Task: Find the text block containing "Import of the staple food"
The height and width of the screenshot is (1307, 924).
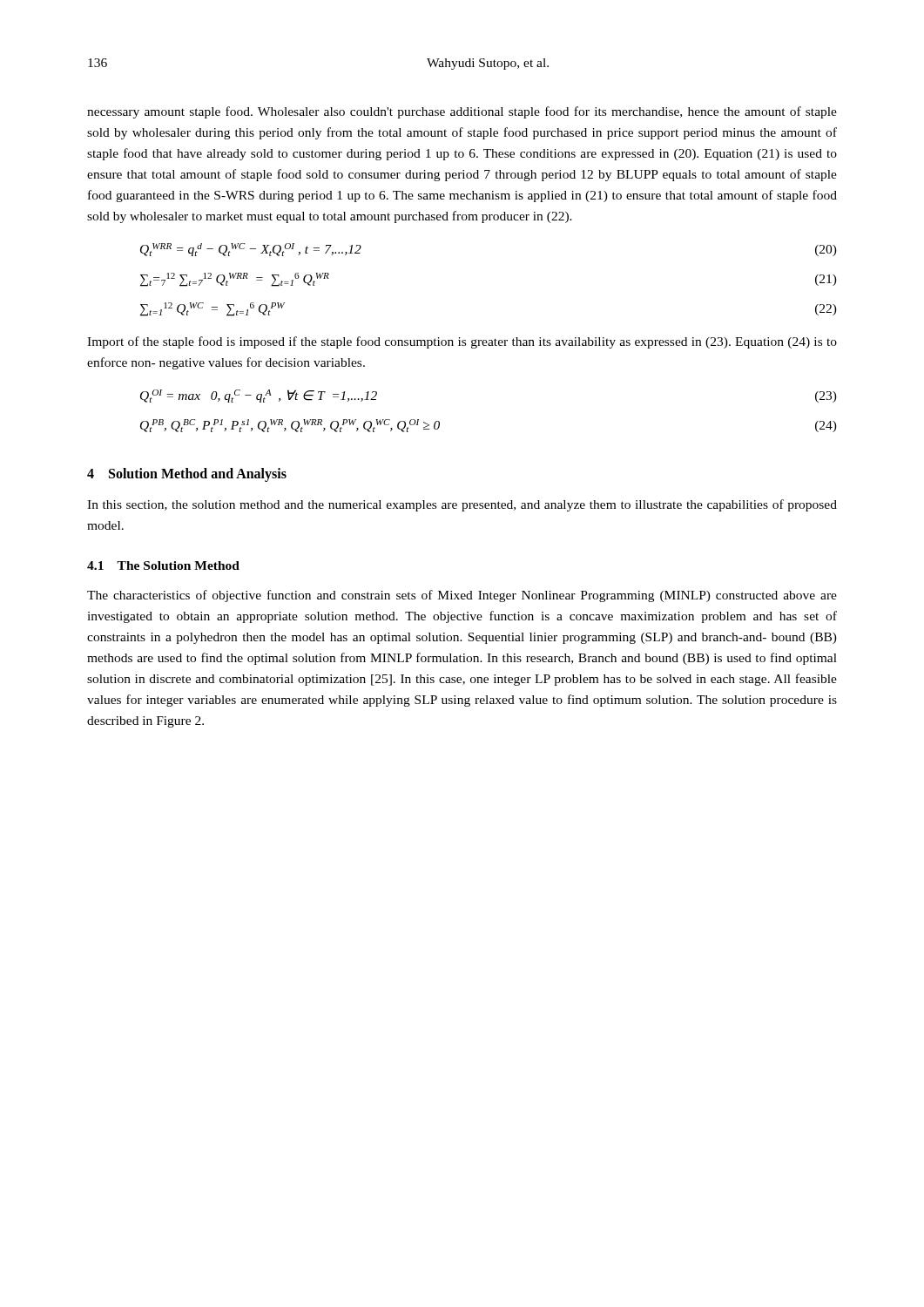Action: click(x=462, y=352)
